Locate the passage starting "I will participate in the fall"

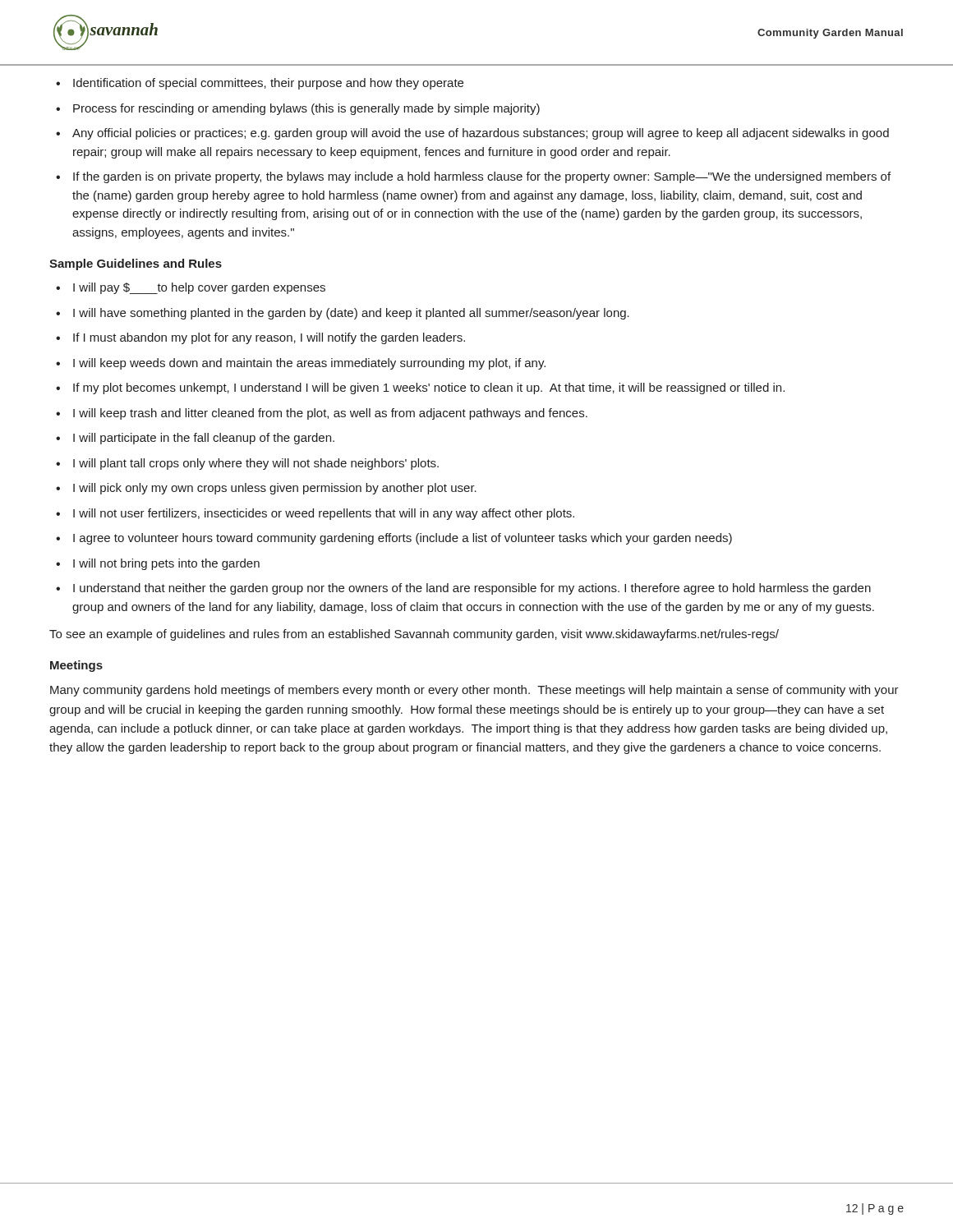click(204, 437)
